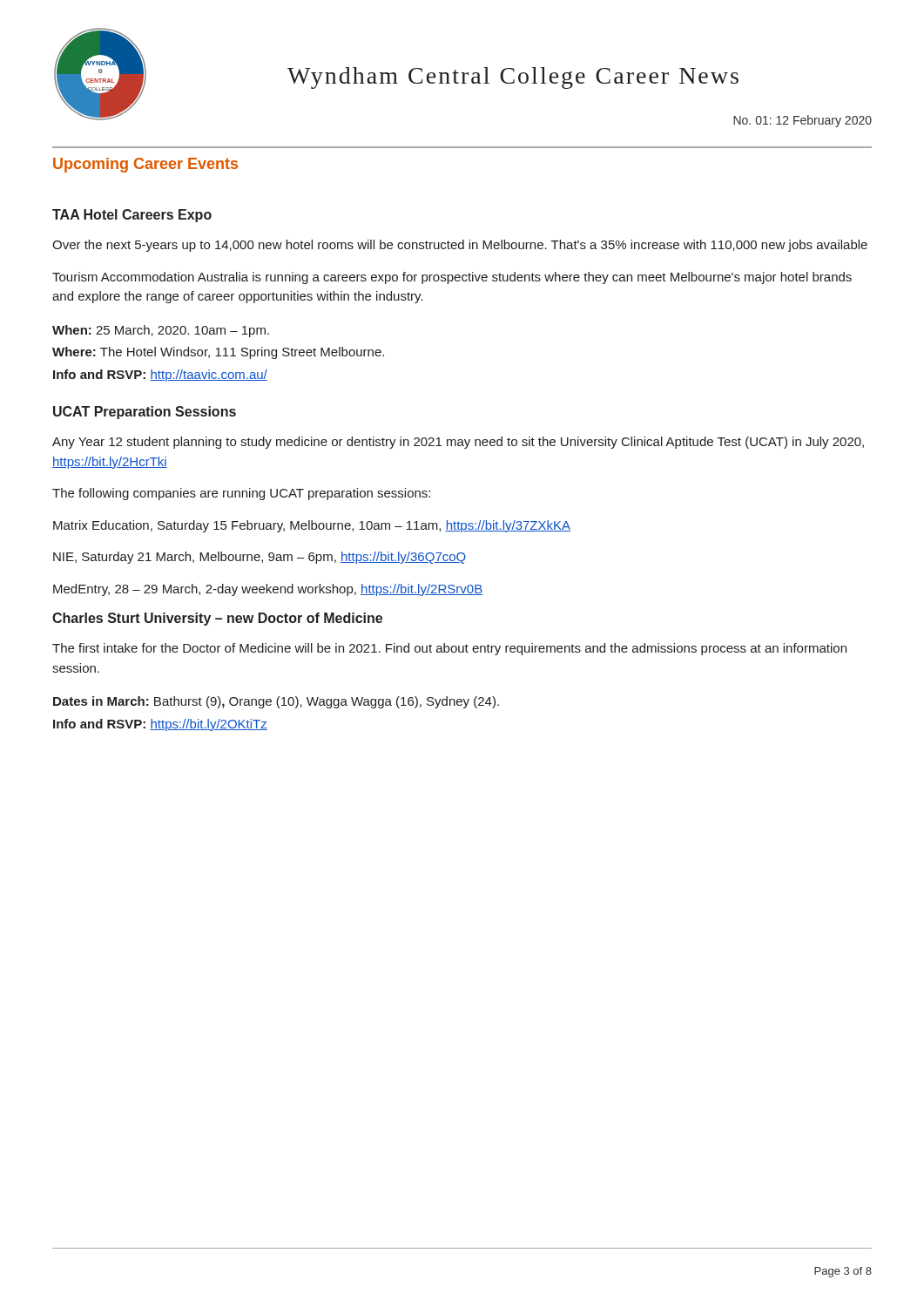The height and width of the screenshot is (1307, 924).
Task: Locate the text block with the text "NIE, Saturday 21"
Action: [462, 557]
